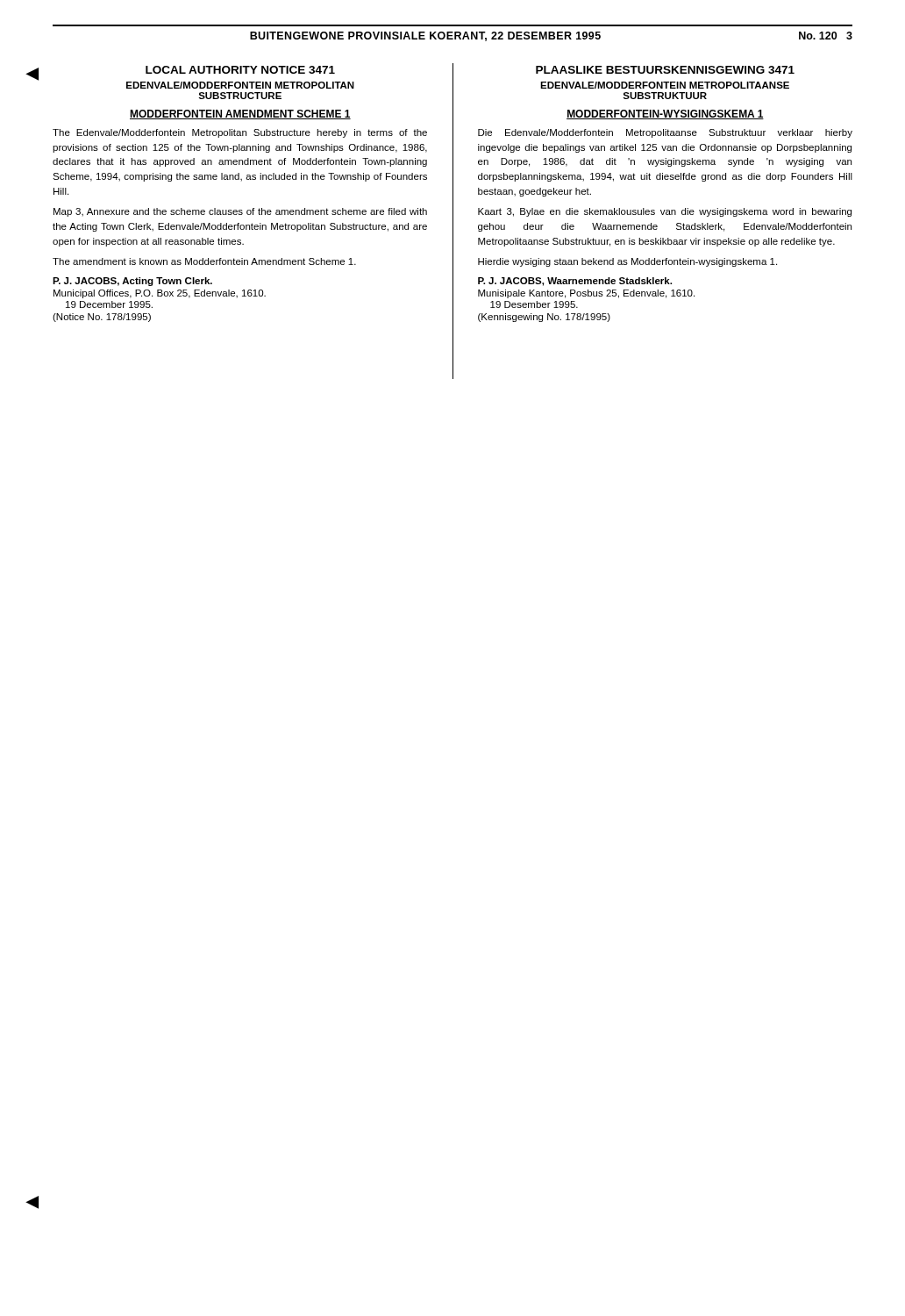Point to "19 December 1995."
This screenshot has width=905, height=1316.
pos(109,305)
